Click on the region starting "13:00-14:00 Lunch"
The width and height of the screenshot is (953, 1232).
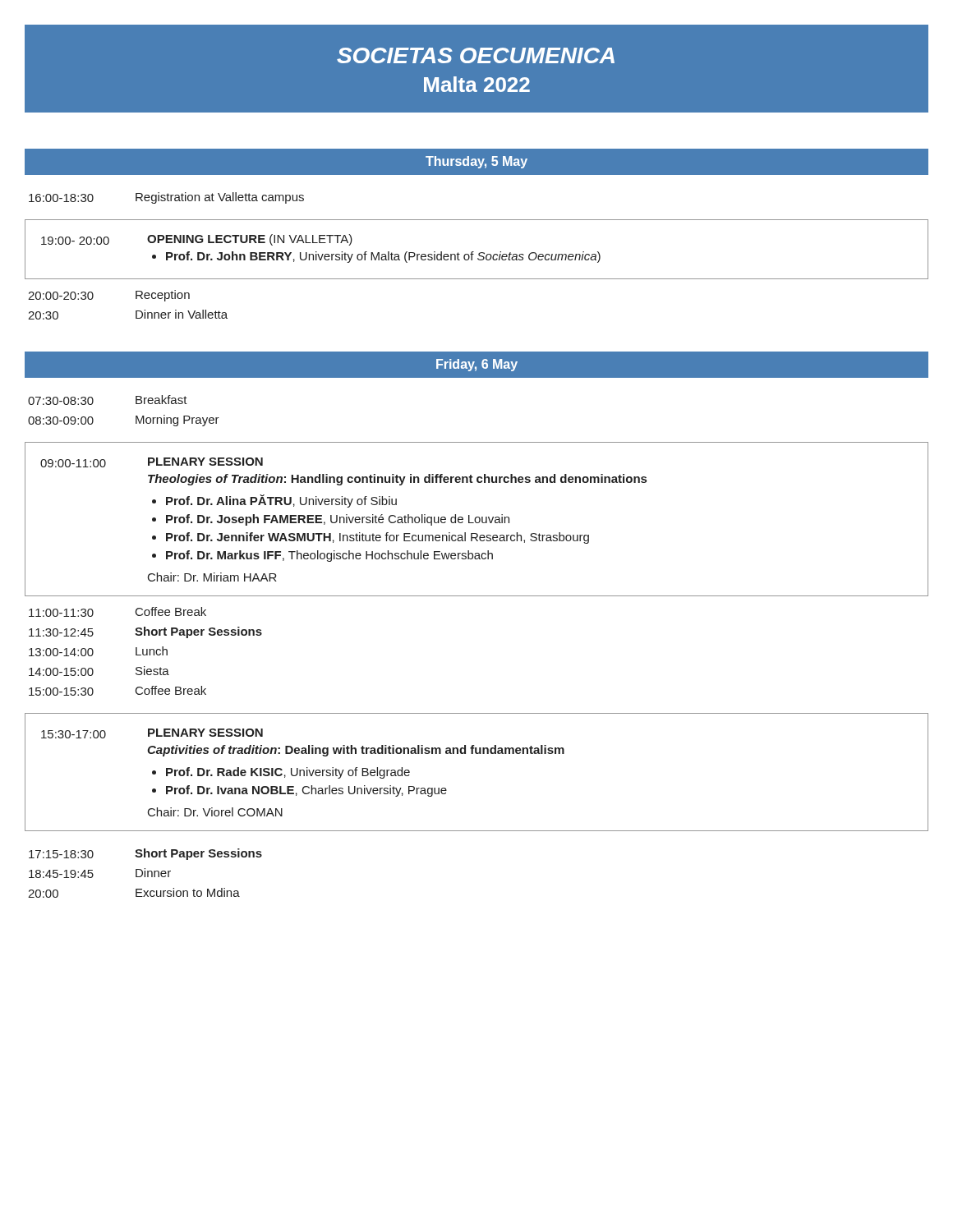tap(66, 651)
